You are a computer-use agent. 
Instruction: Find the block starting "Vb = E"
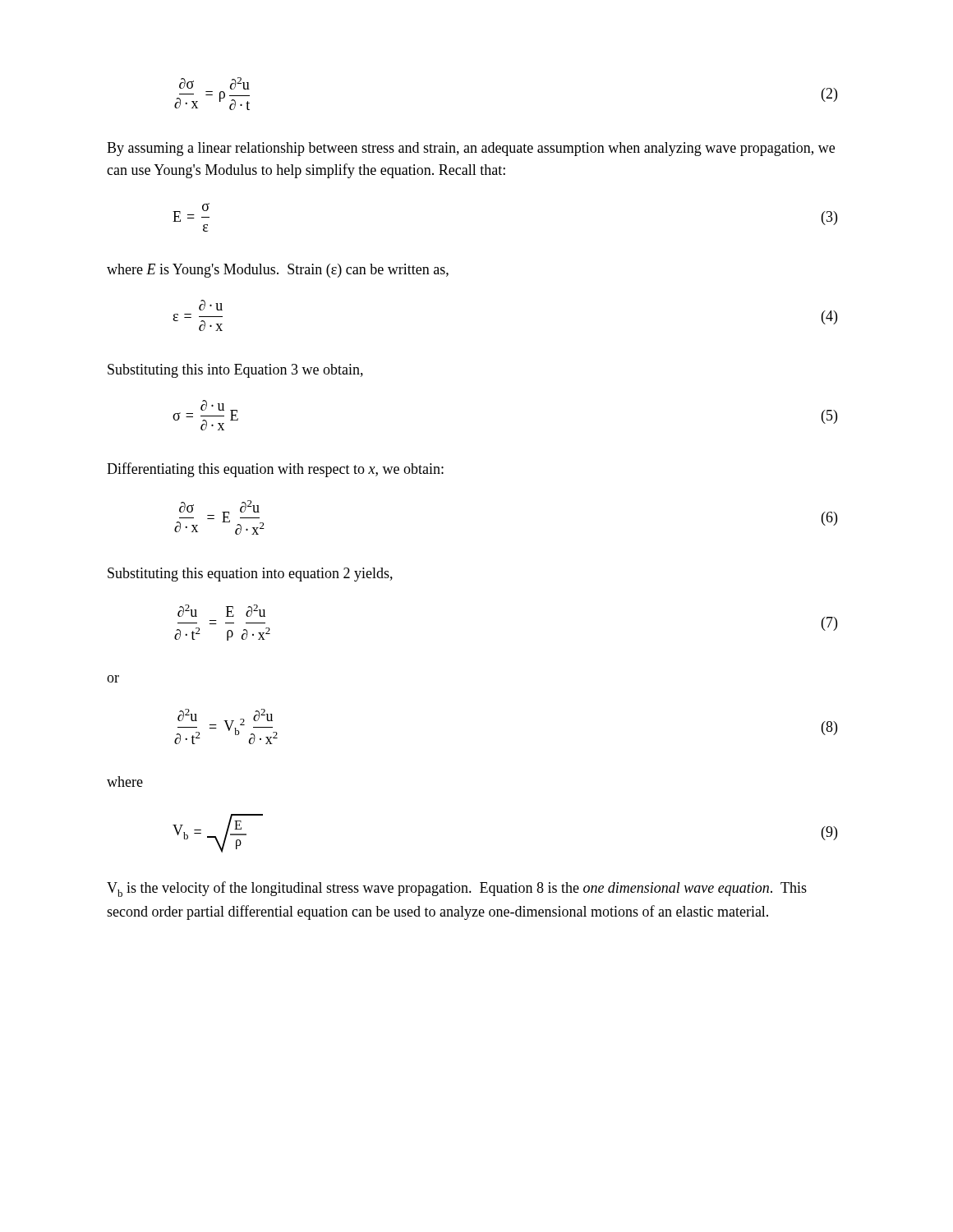235,834
